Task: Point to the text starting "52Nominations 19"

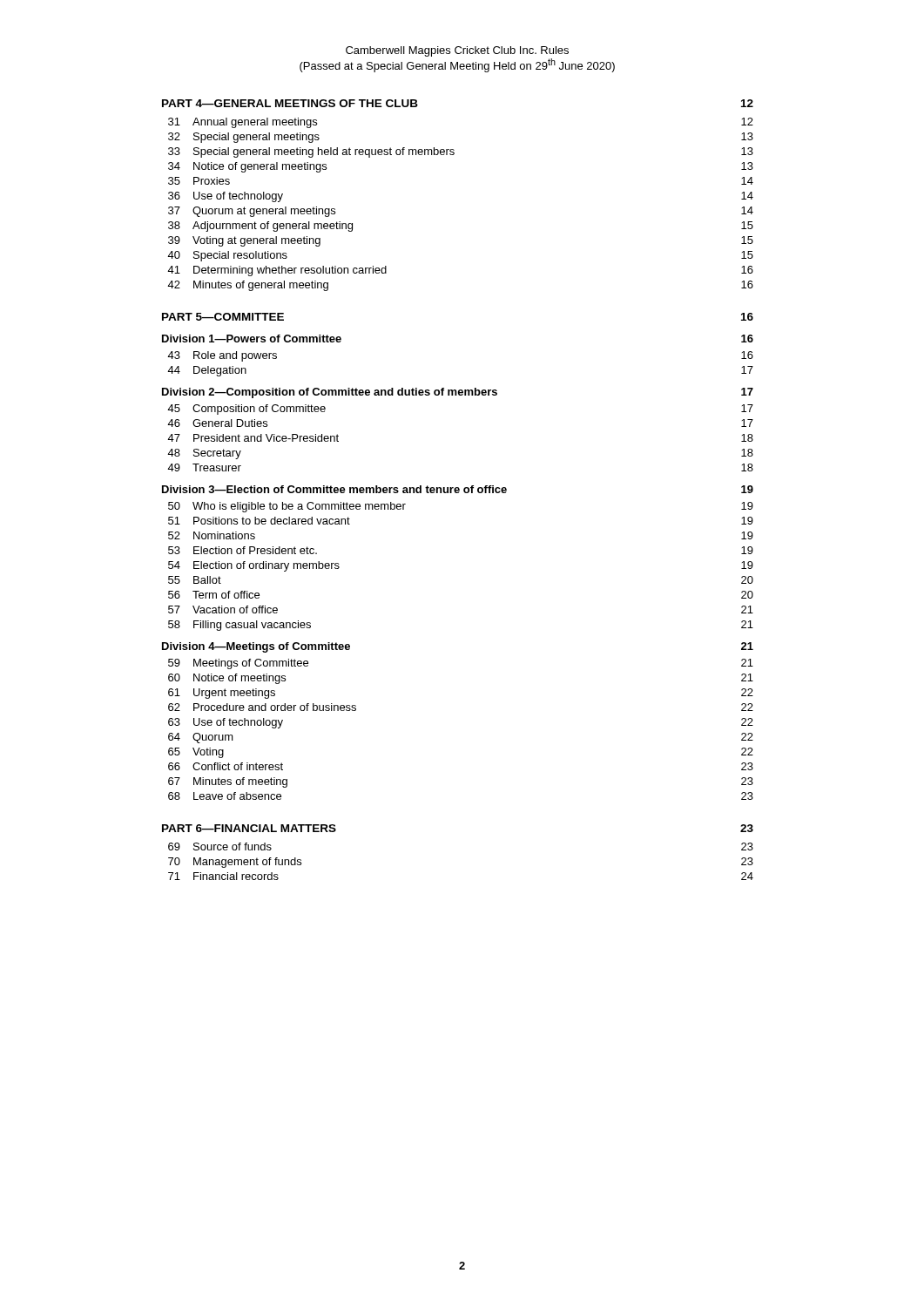Action: coord(221,535)
